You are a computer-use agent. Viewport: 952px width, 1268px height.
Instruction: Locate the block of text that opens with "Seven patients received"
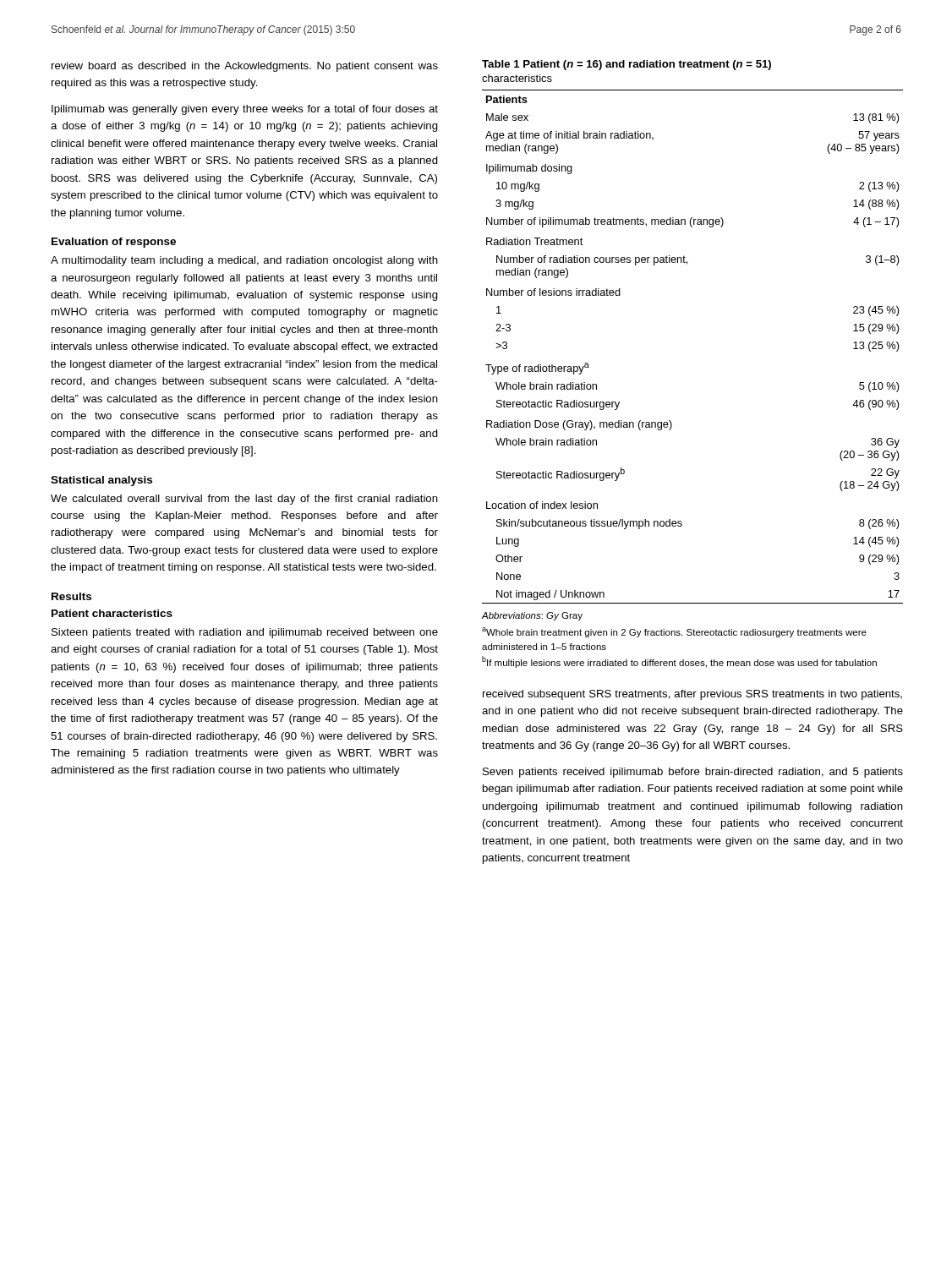692,814
